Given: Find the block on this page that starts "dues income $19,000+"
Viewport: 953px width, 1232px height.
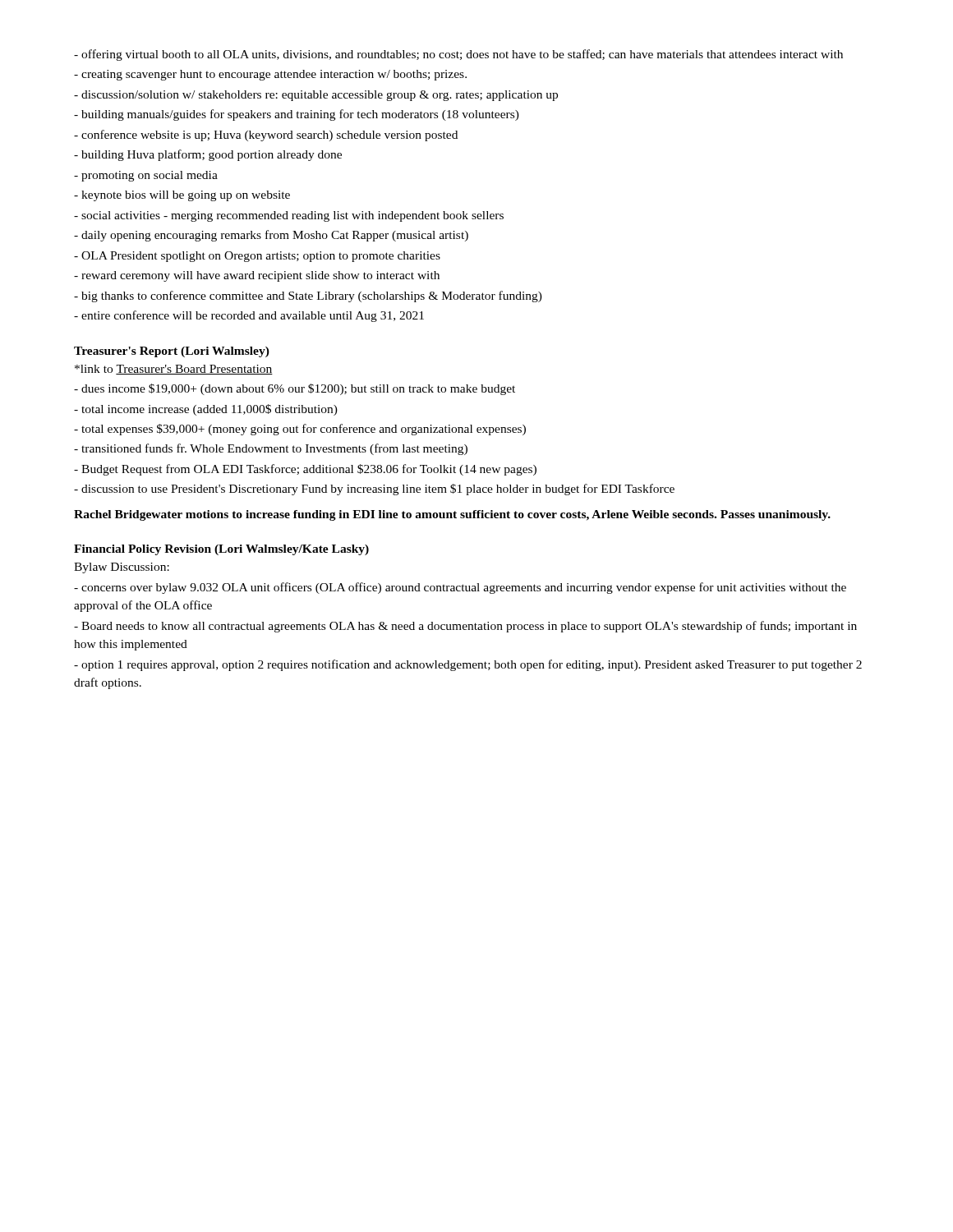Looking at the screenshot, I should (x=295, y=388).
